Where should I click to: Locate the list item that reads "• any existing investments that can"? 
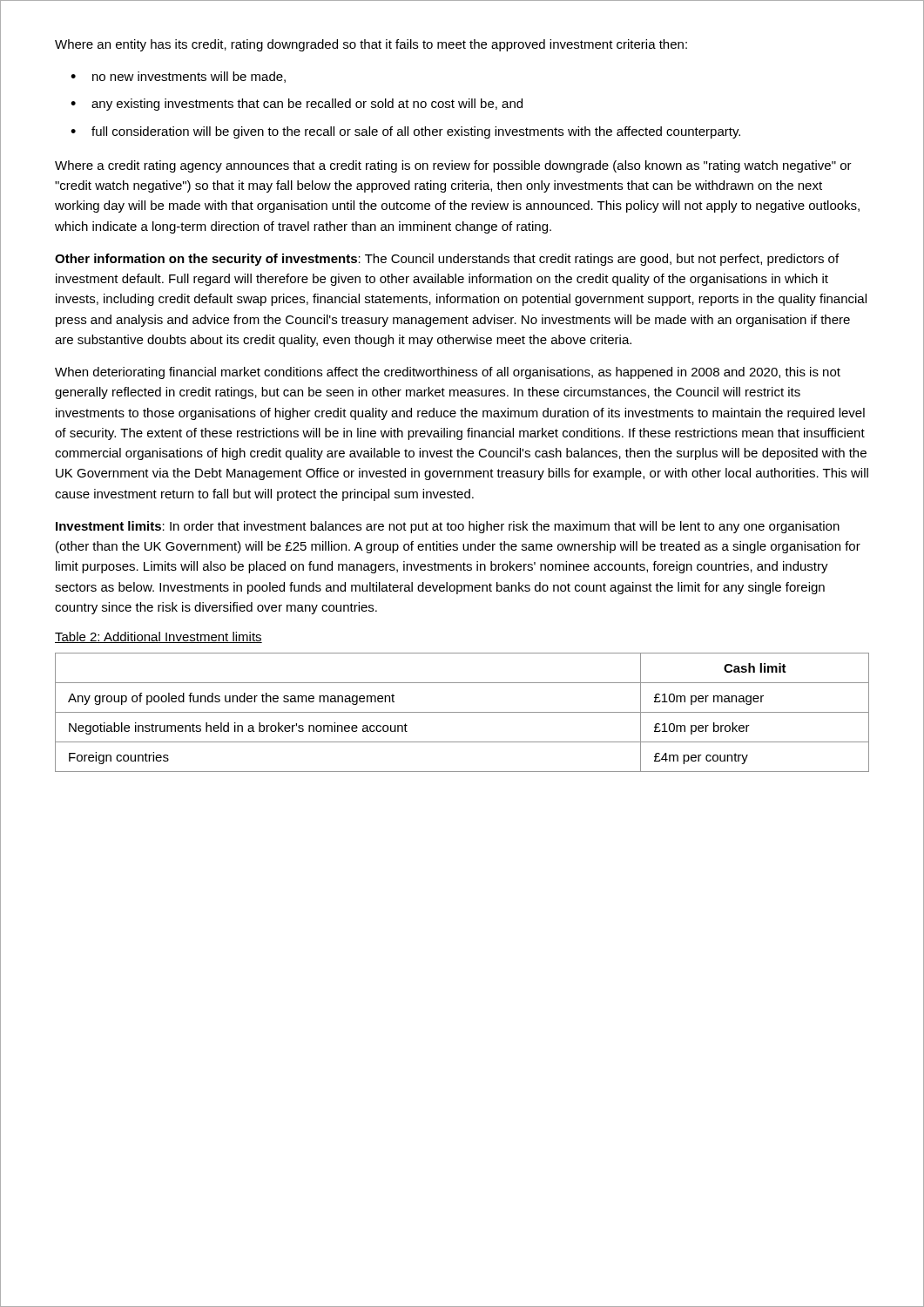click(470, 105)
